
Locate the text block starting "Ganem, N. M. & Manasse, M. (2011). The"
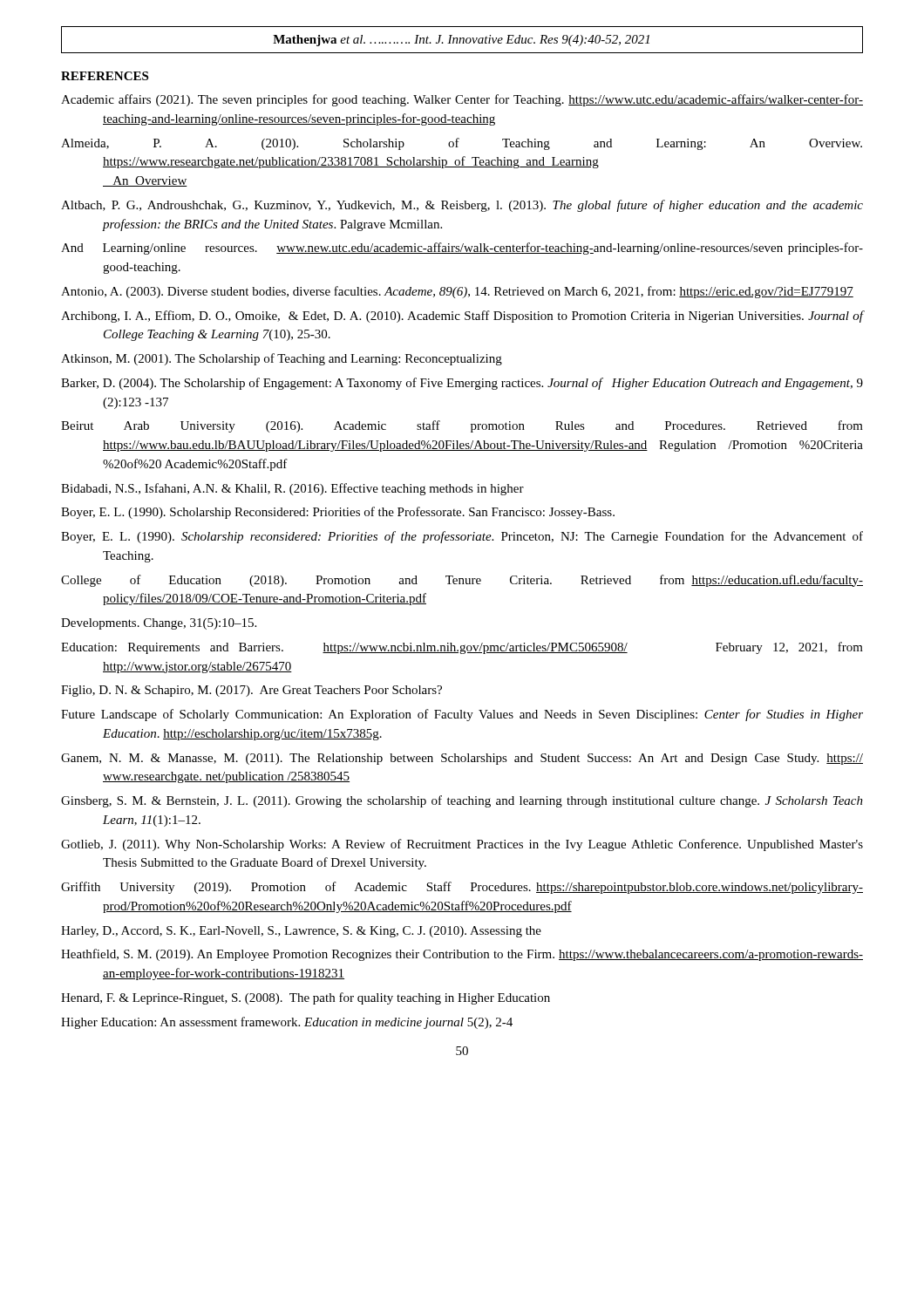coord(462,767)
